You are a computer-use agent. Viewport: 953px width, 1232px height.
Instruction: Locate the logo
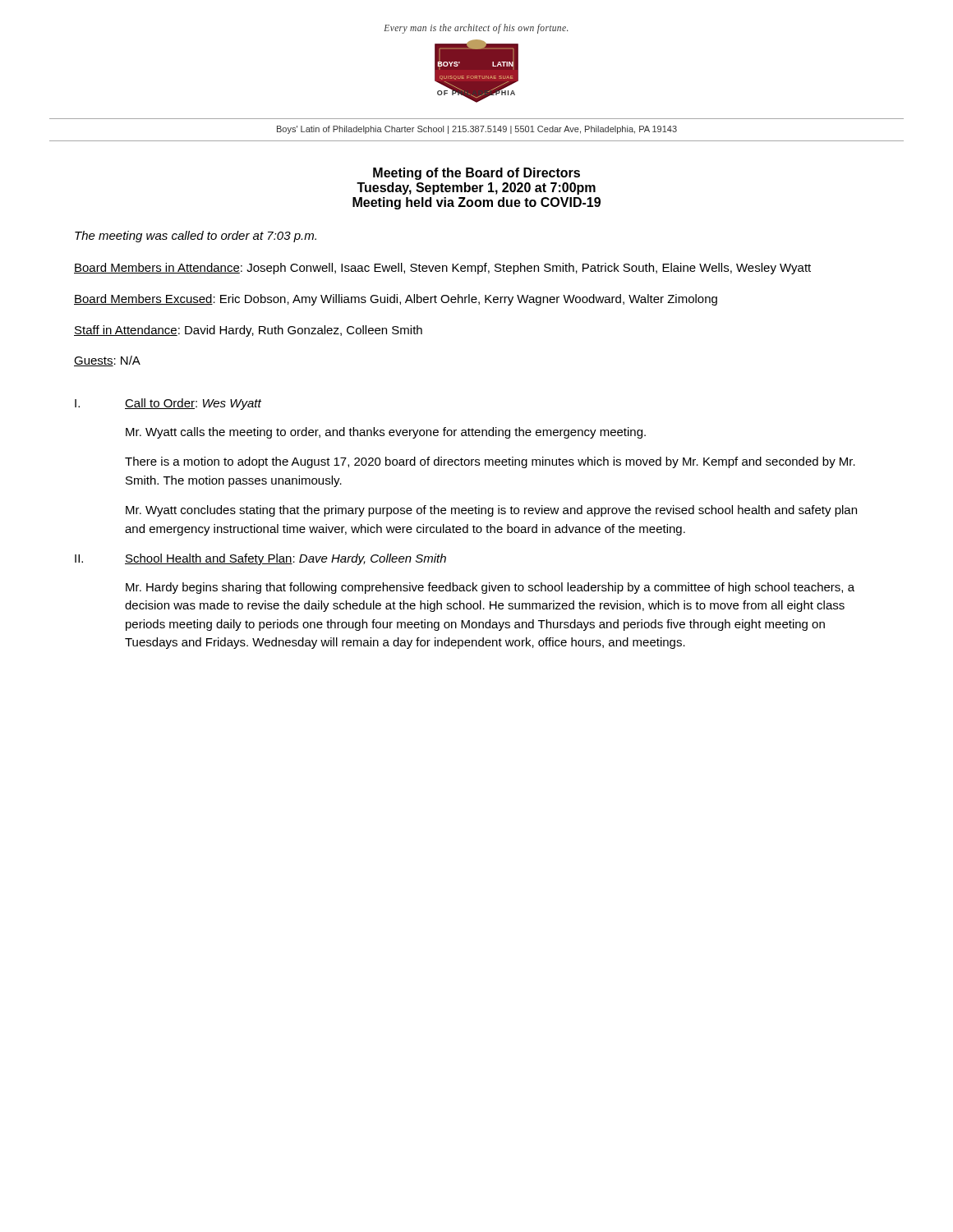476,75
